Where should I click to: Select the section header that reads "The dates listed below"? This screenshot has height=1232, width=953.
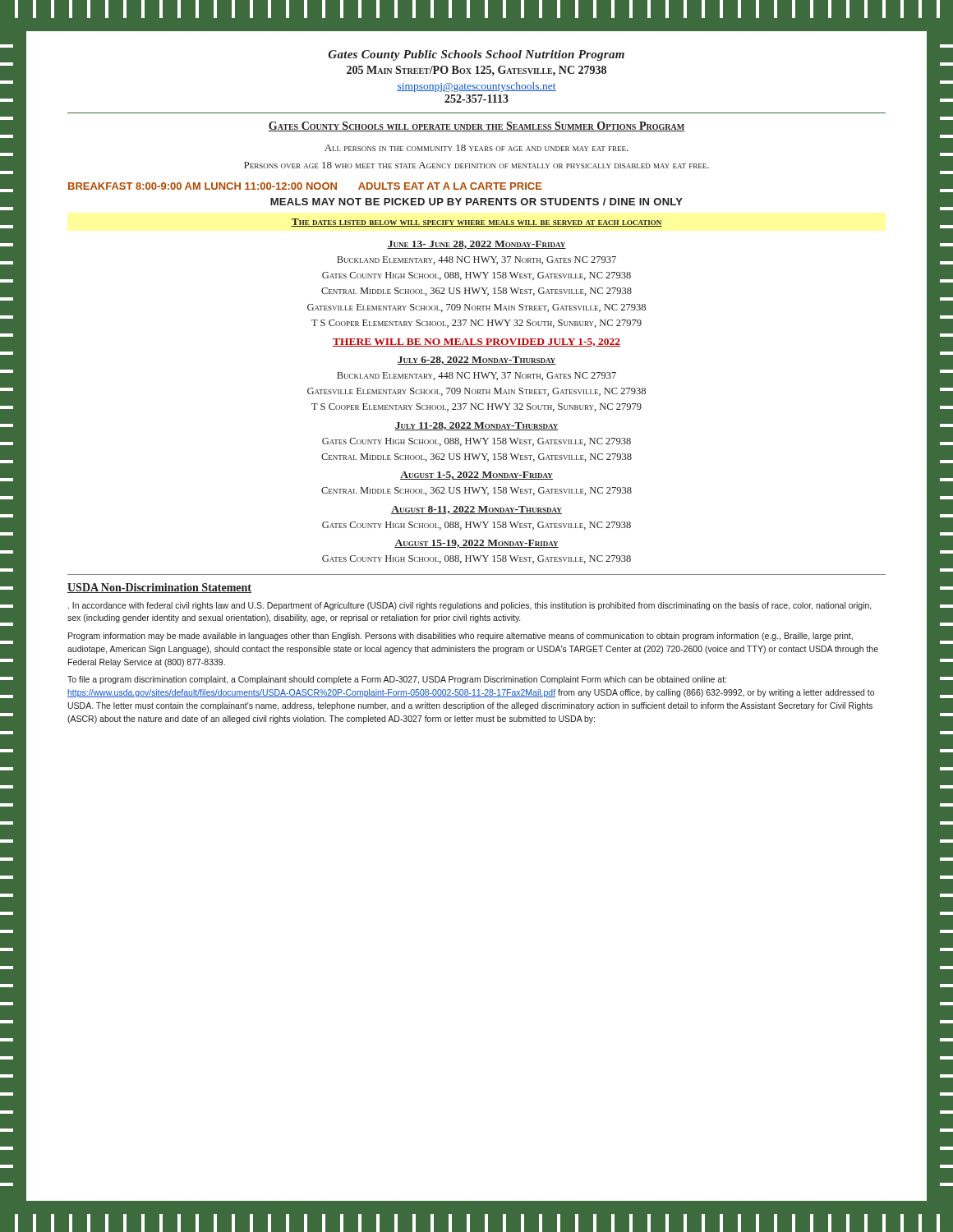[476, 221]
